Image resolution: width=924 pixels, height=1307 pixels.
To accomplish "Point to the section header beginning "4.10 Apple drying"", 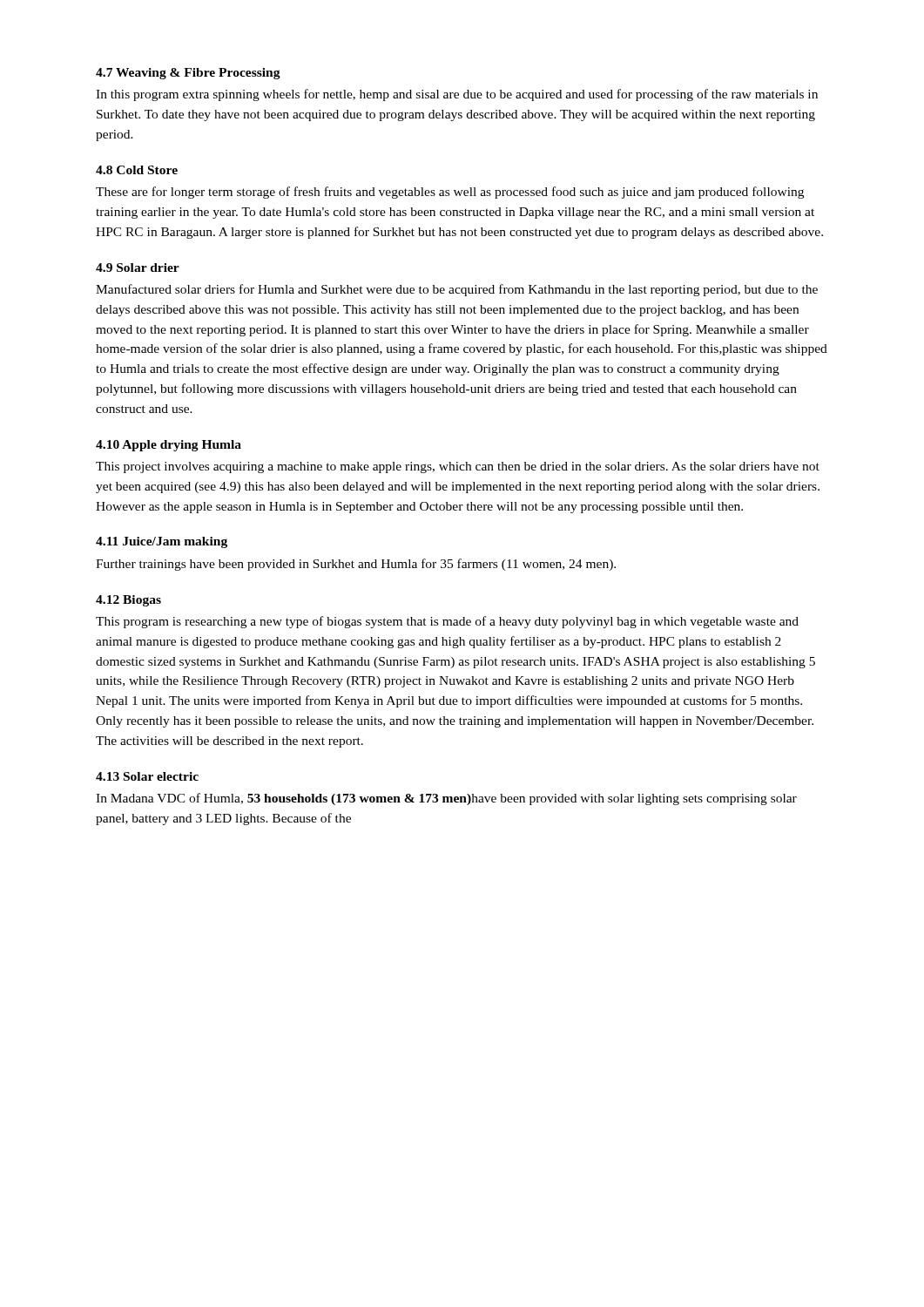I will tap(169, 444).
